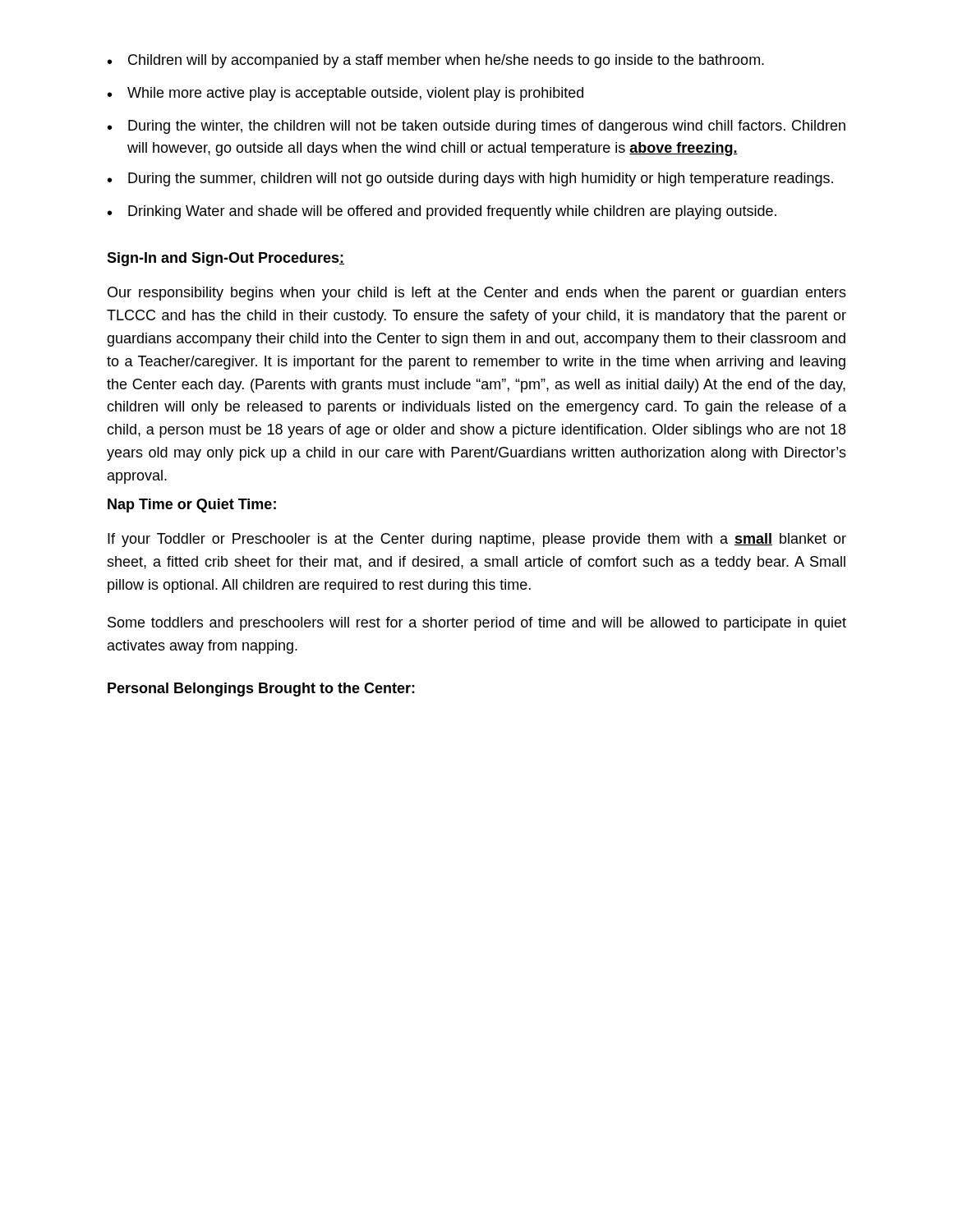
Task: Click where it says "Sign-In and Sign-Out Procedures:"
Action: tap(226, 259)
